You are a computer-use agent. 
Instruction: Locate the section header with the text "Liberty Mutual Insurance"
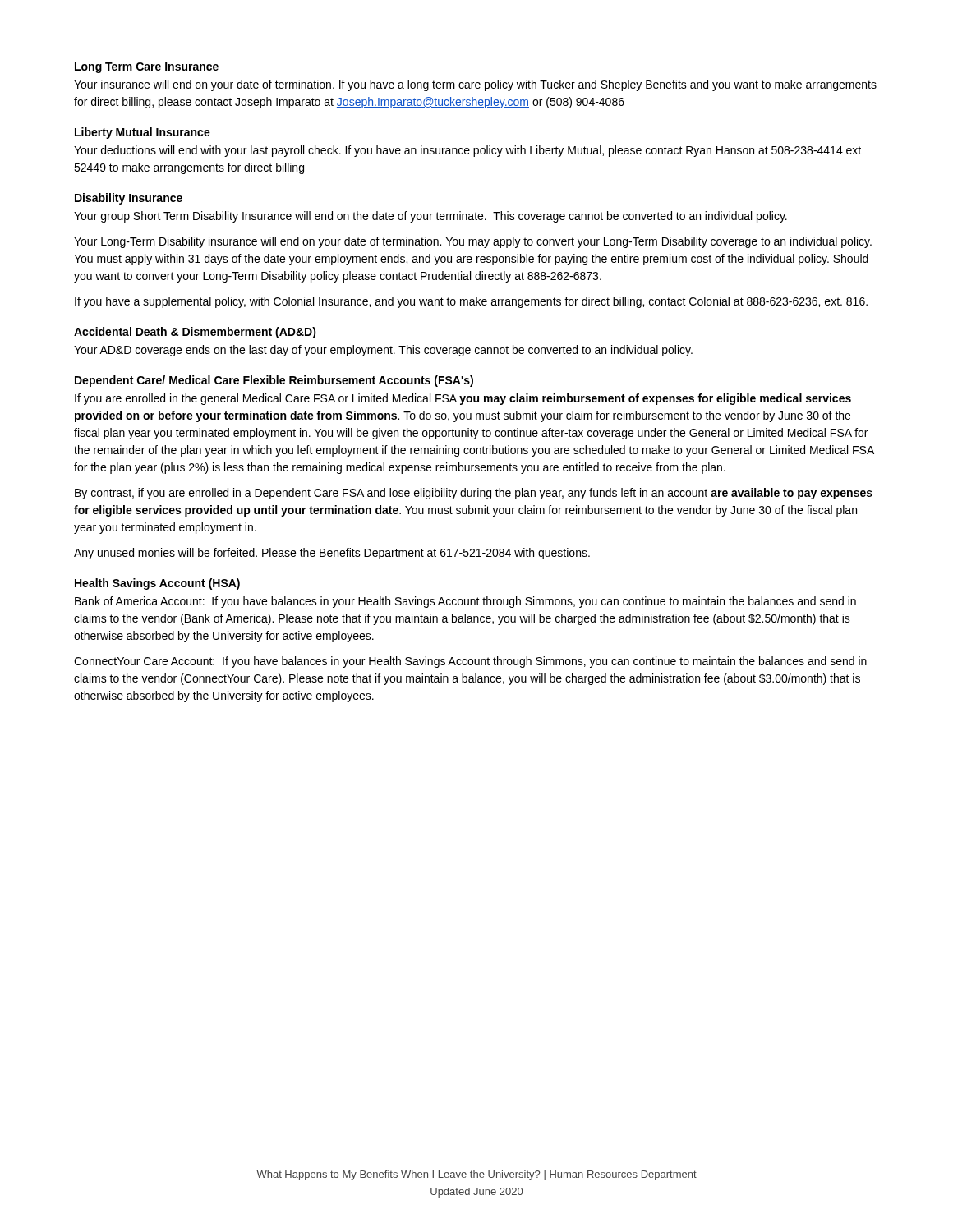[x=142, y=132]
